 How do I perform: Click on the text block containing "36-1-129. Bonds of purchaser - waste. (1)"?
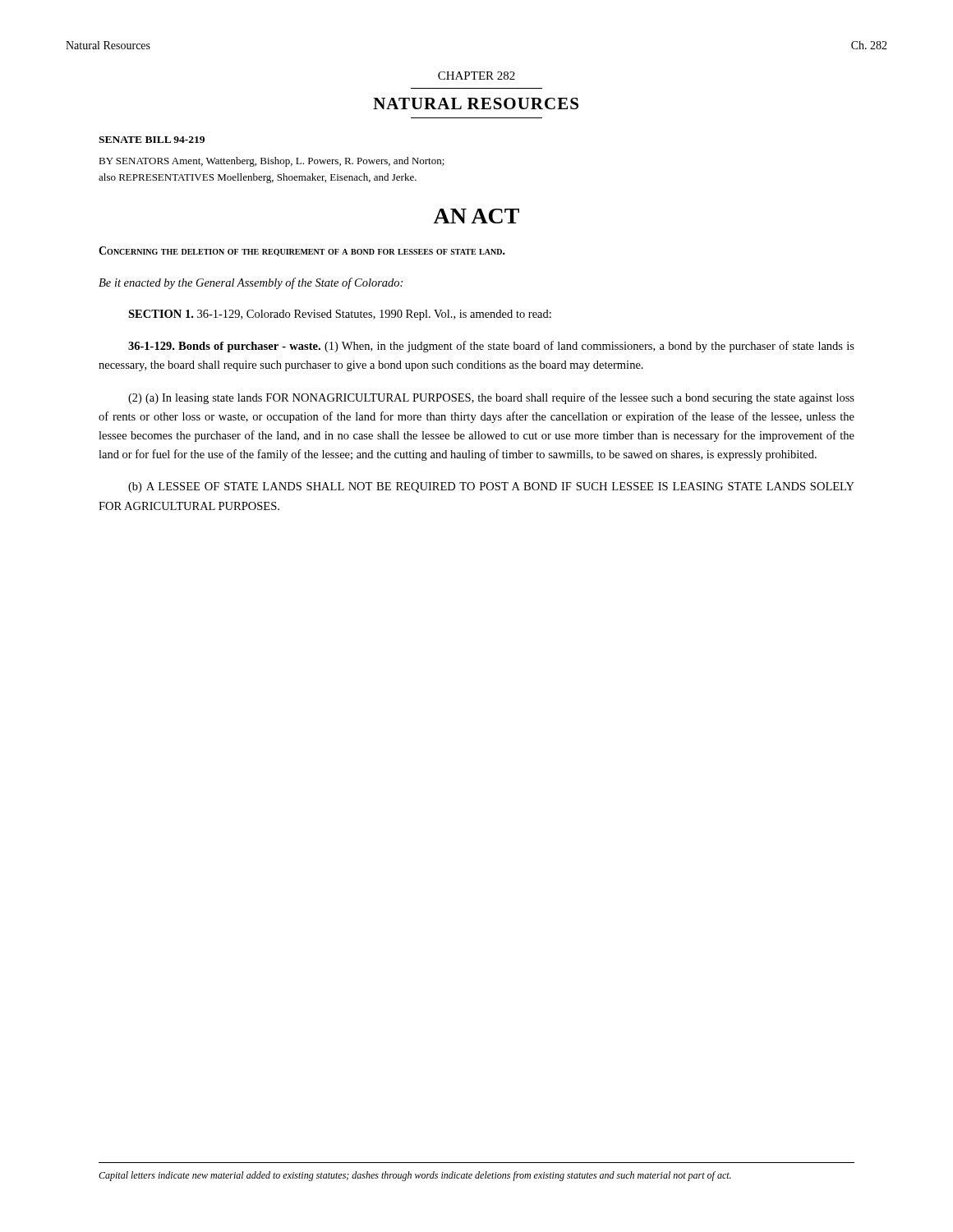(476, 356)
